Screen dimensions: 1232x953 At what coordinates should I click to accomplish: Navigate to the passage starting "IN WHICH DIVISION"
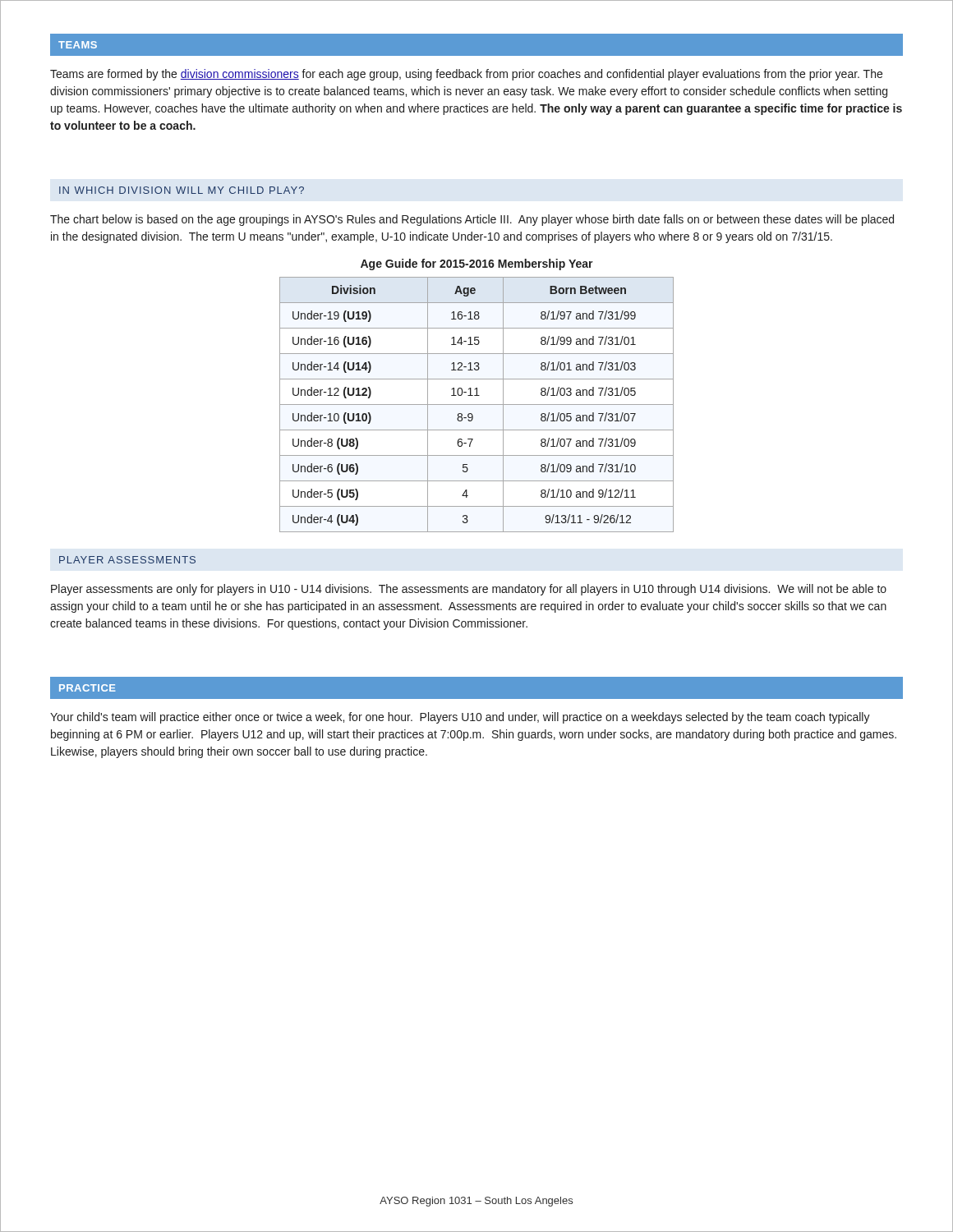(182, 190)
